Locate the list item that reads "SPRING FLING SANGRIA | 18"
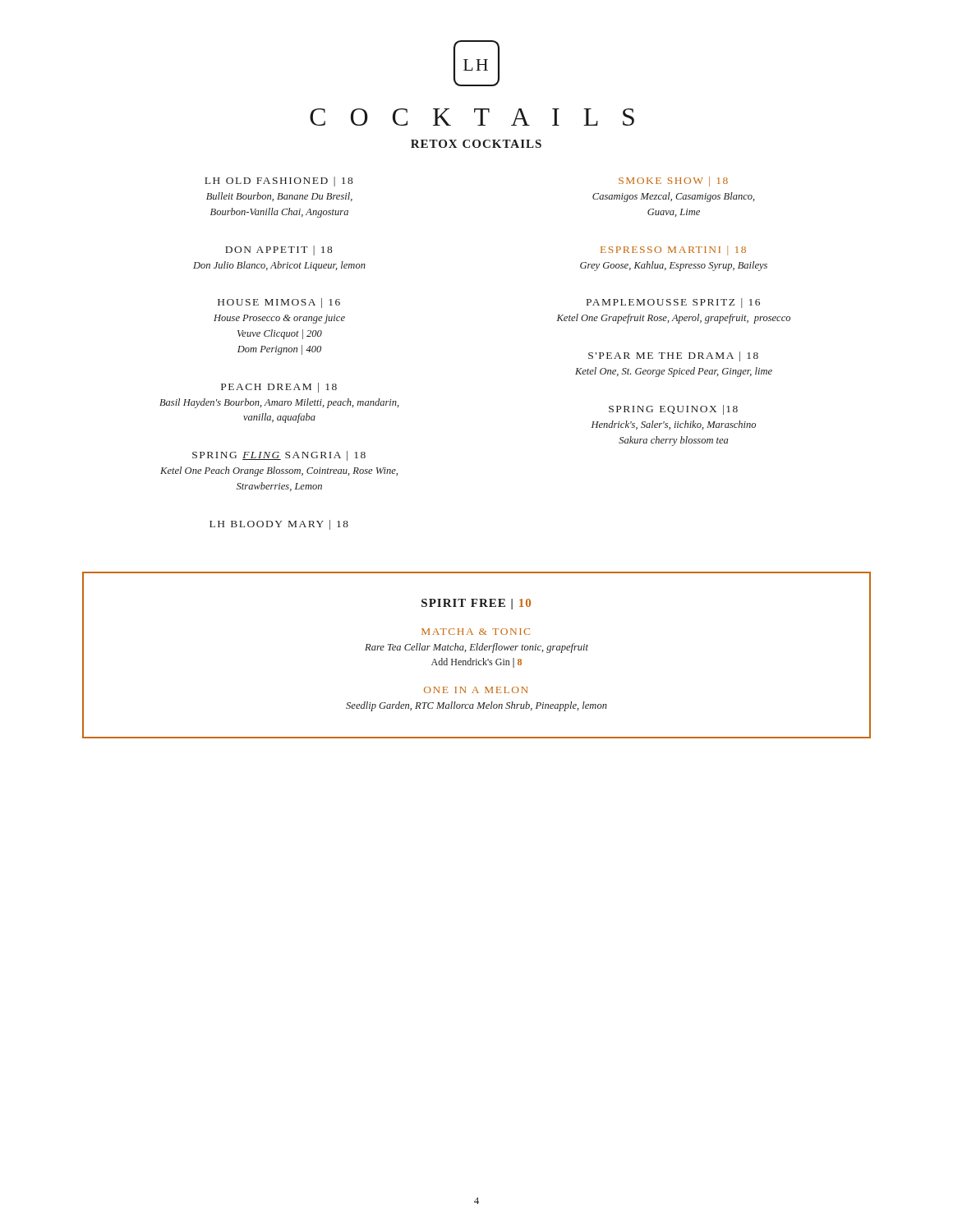 pos(279,471)
